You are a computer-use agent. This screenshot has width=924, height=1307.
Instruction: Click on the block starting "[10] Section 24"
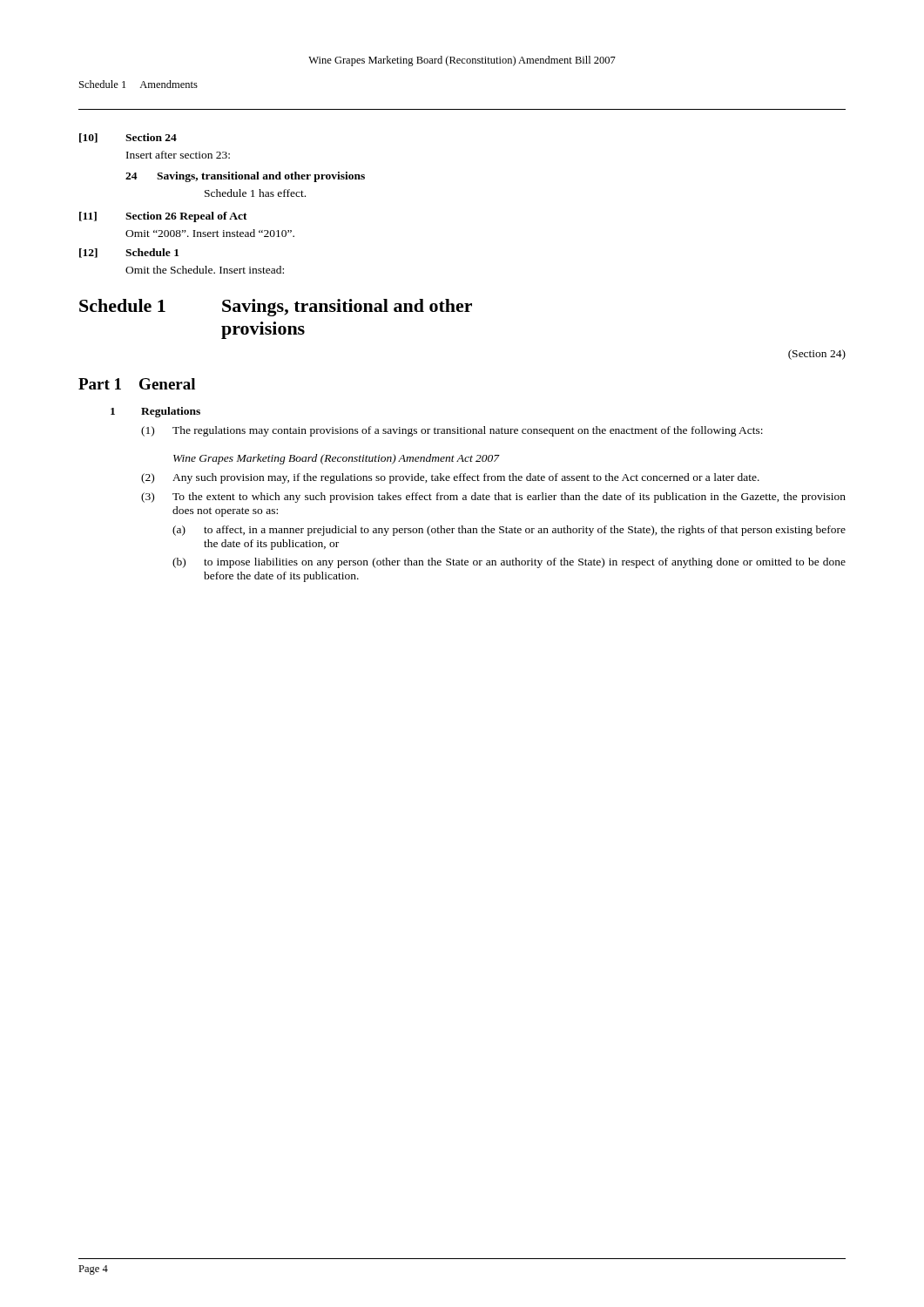(128, 138)
